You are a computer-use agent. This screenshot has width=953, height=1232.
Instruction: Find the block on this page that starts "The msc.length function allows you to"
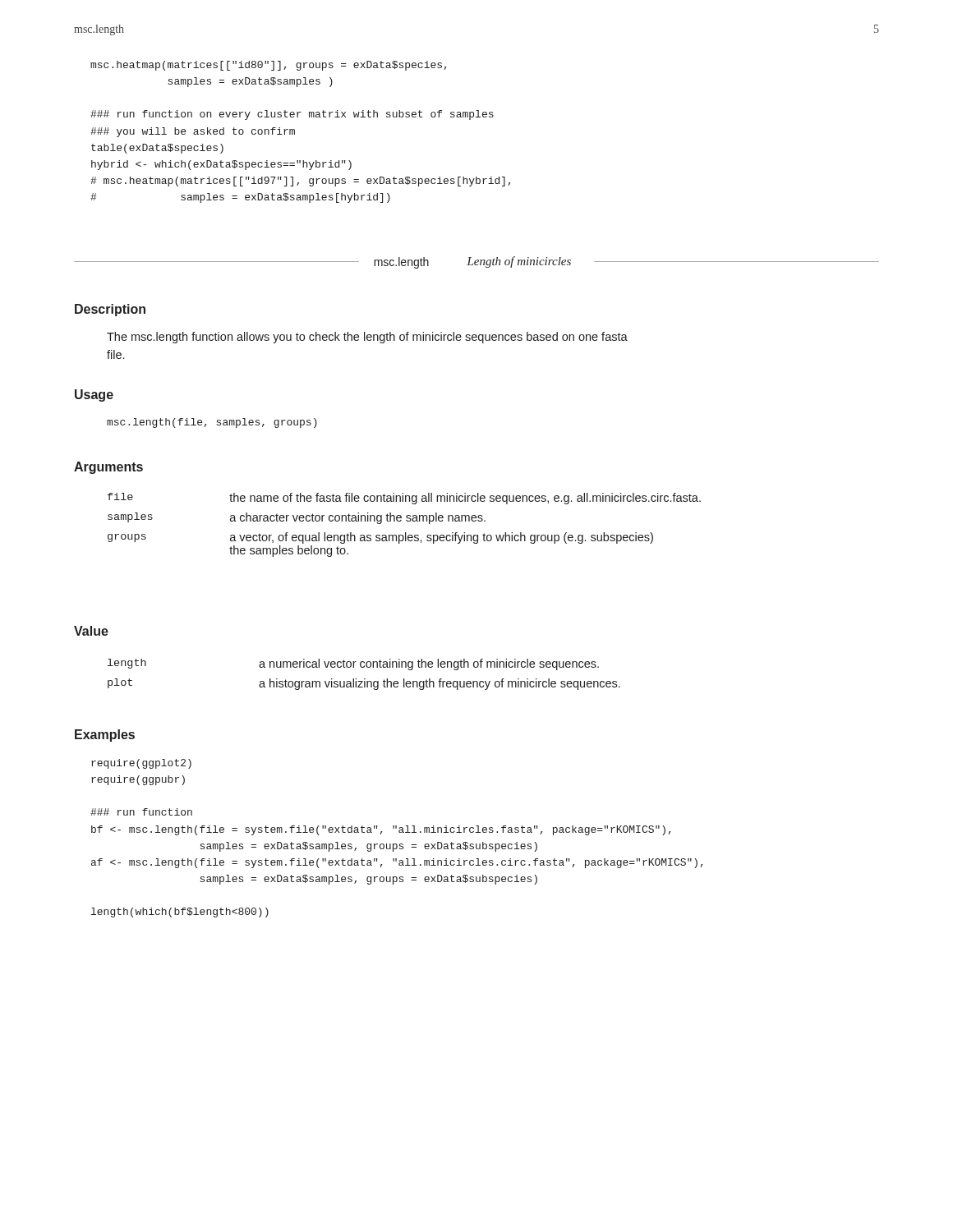367,346
